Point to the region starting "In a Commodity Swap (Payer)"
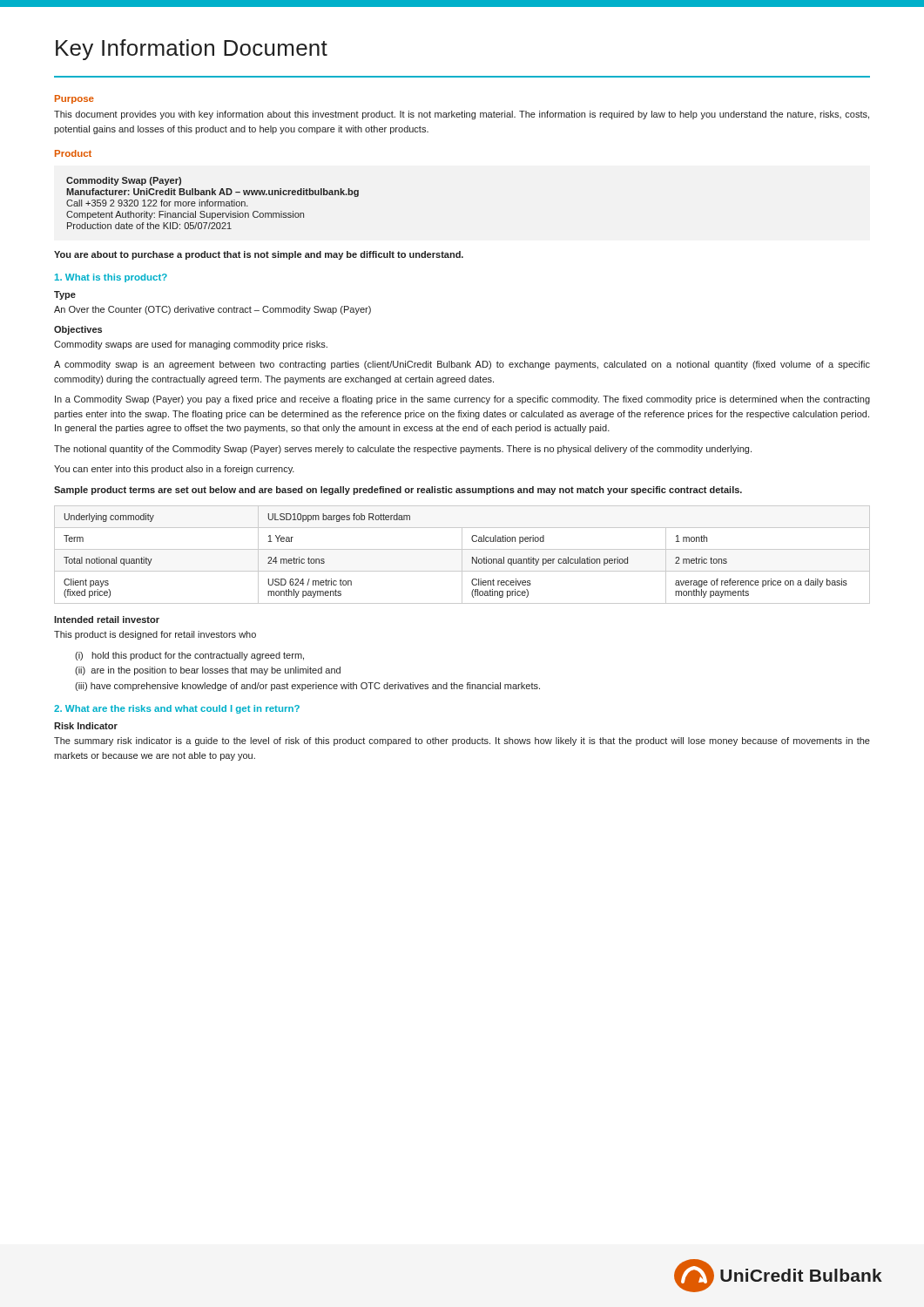 point(462,414)
